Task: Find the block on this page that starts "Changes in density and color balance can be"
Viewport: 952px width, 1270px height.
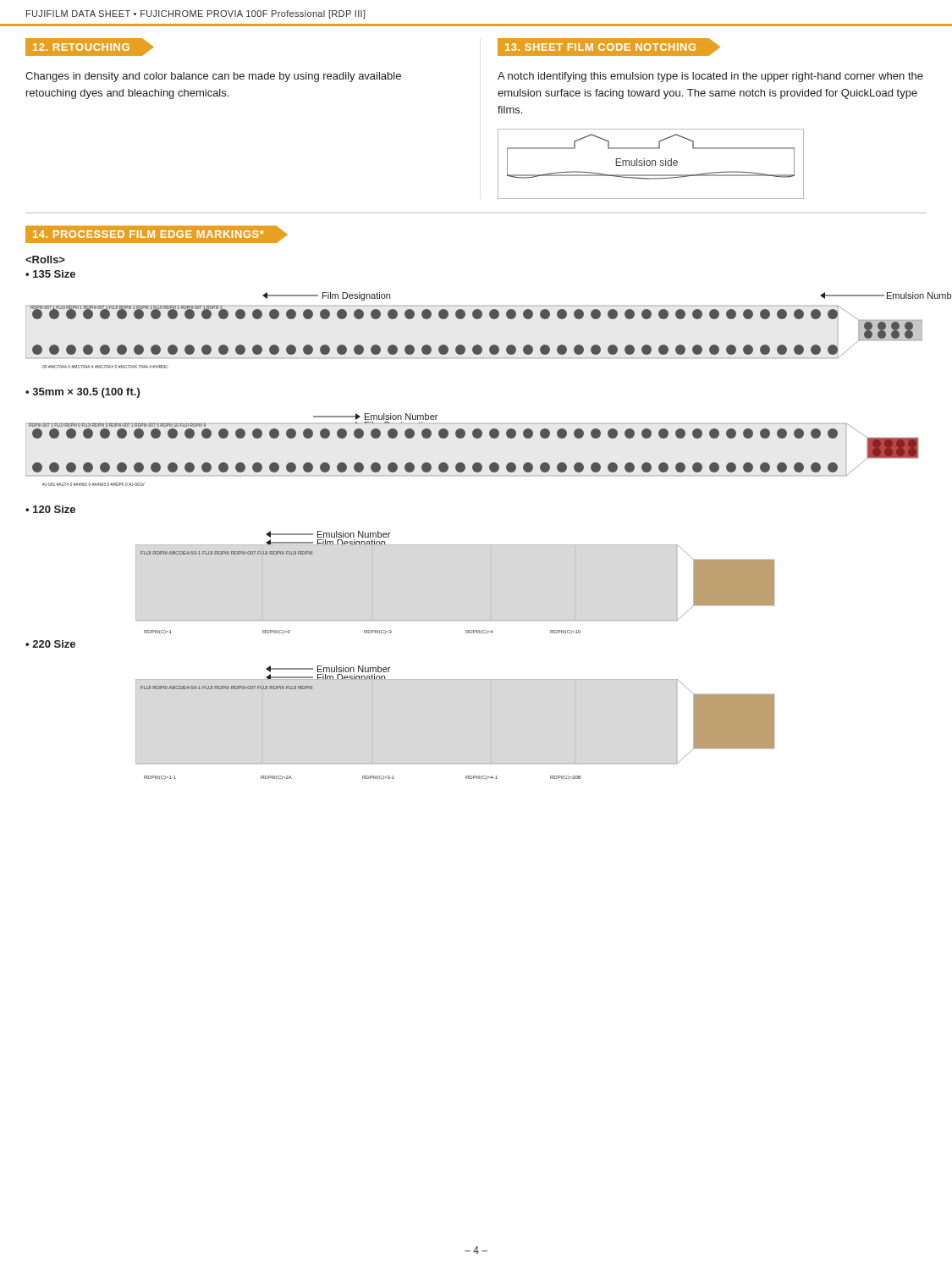Action: tap(213, 84)
